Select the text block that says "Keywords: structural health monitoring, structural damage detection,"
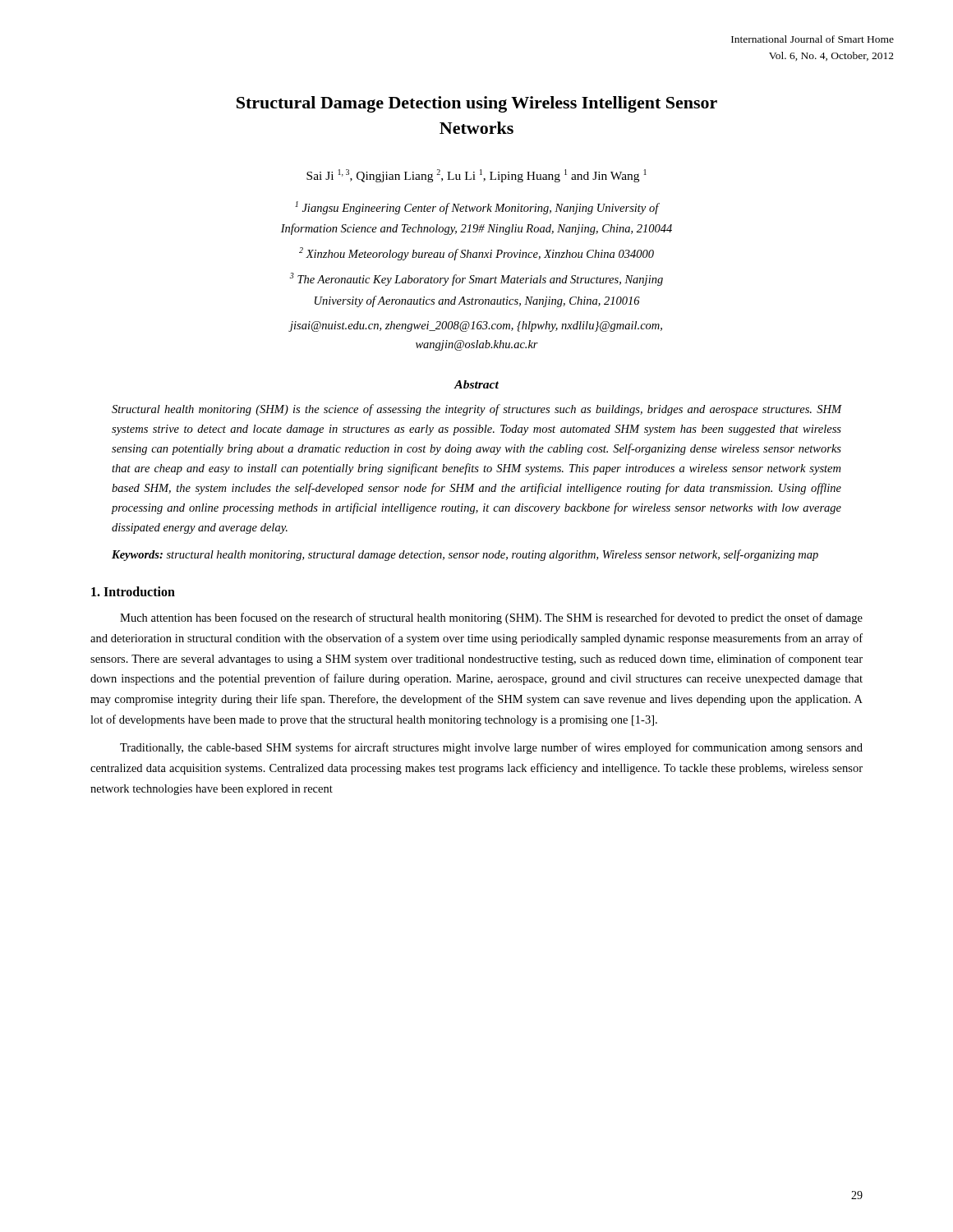The height and width of the screenshot is (1232, 953). (465, 555)
